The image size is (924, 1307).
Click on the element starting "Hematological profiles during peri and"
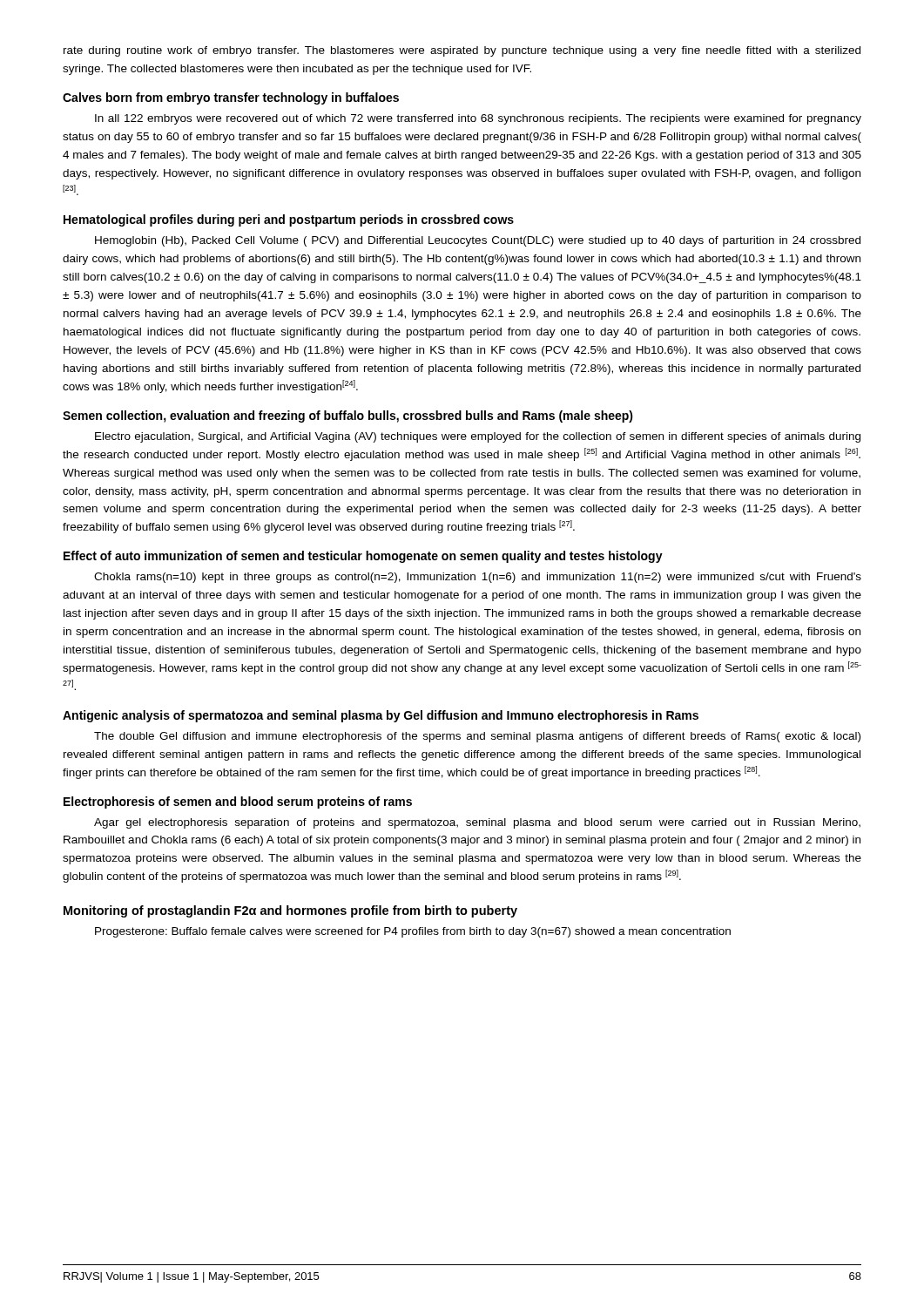(x=288, y=220)
